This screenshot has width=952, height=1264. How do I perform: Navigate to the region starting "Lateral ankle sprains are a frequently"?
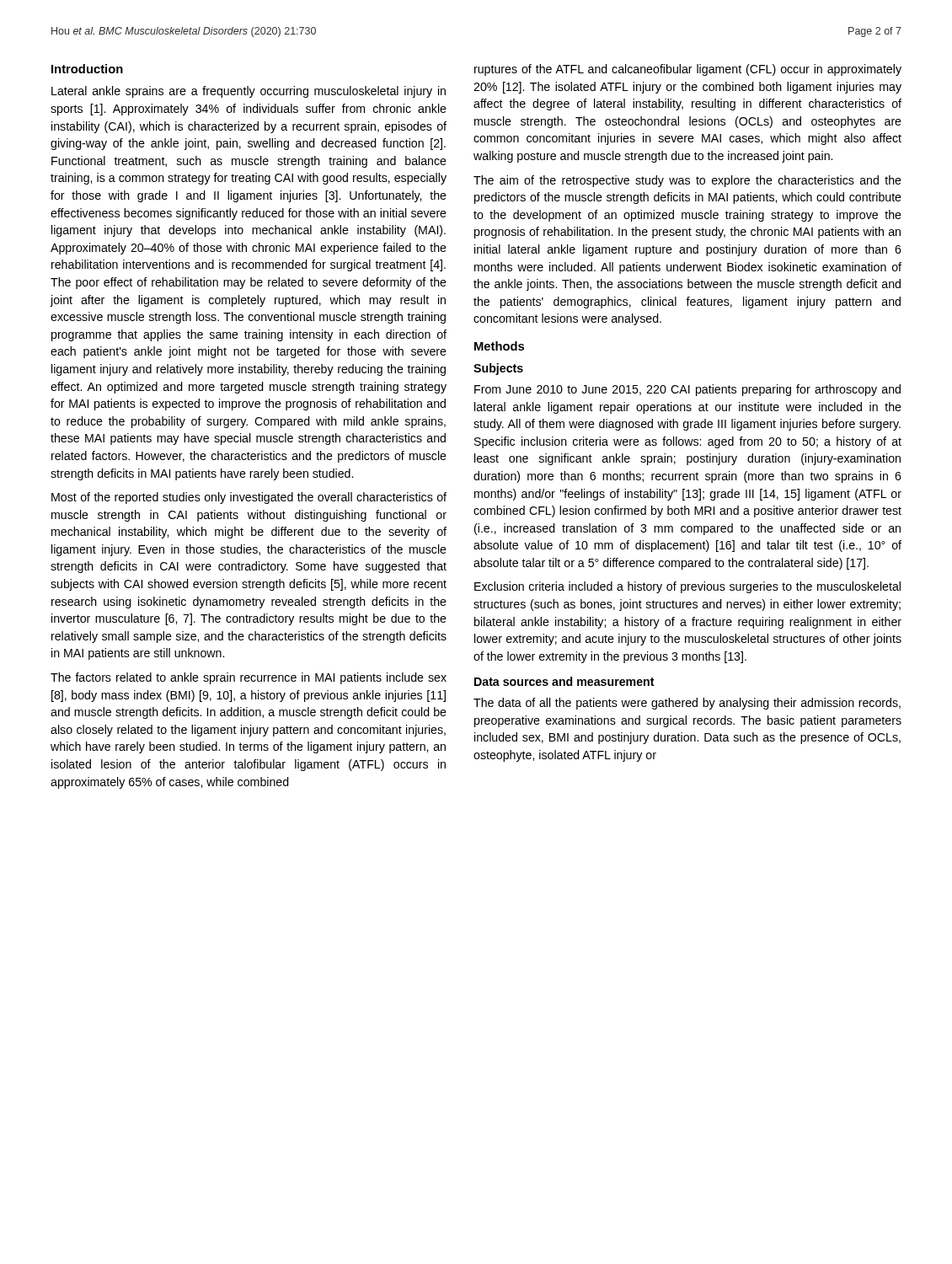(x=249, y=283)
